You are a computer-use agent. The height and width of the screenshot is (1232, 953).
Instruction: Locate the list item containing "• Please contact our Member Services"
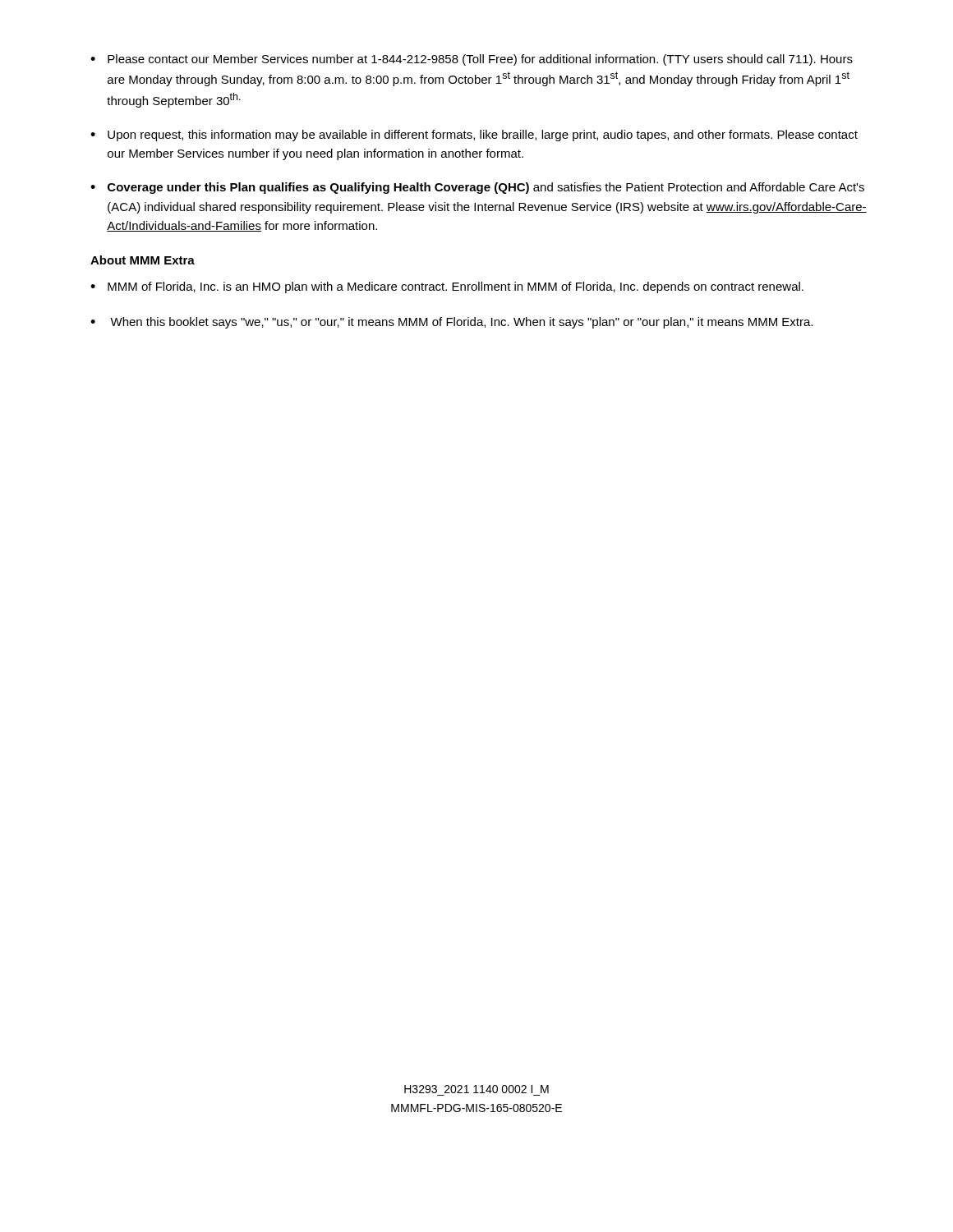click(x=481, y=80)
